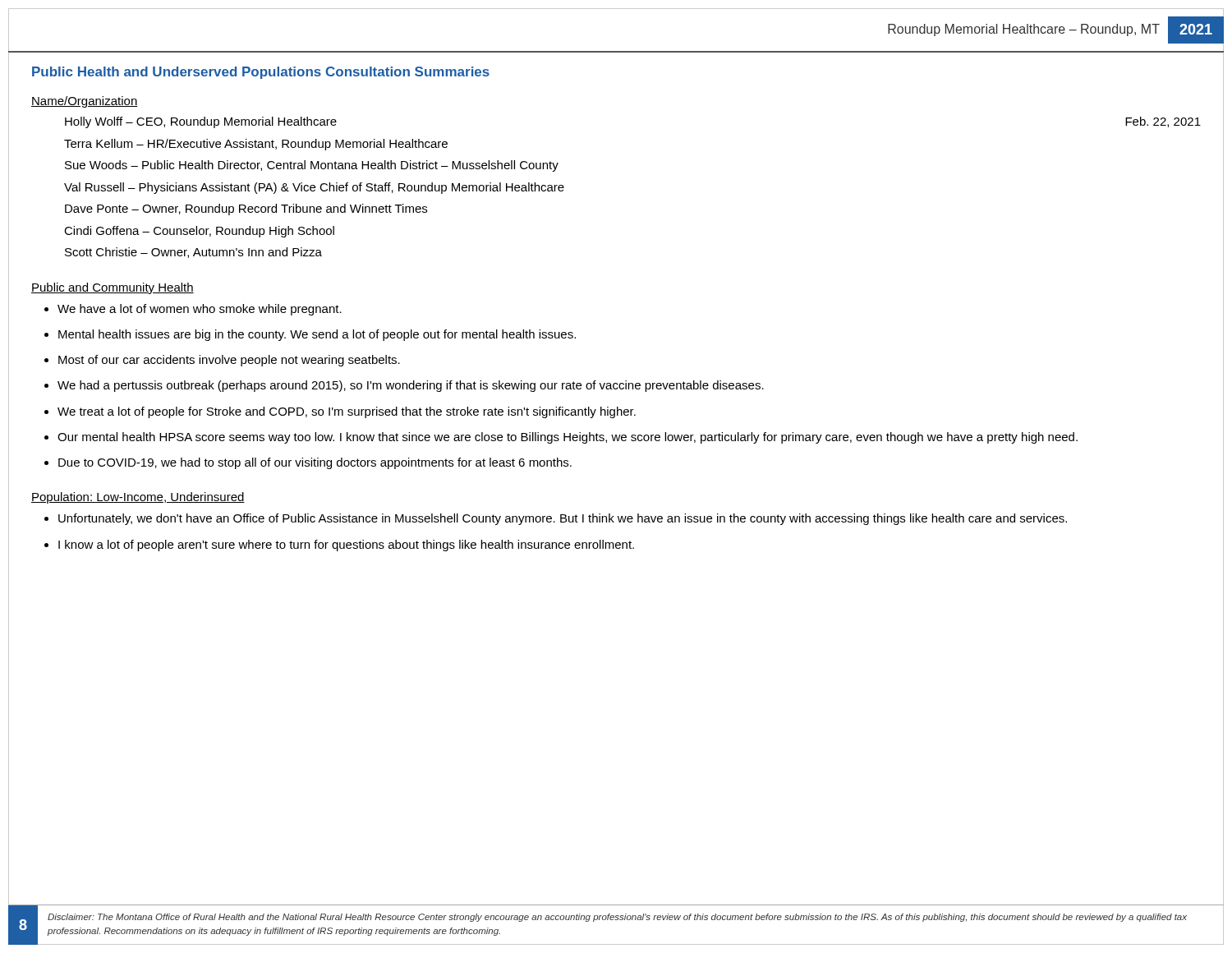Point to the block beginning "Our mental health"

pyautogui.click(x=568, y=436)
